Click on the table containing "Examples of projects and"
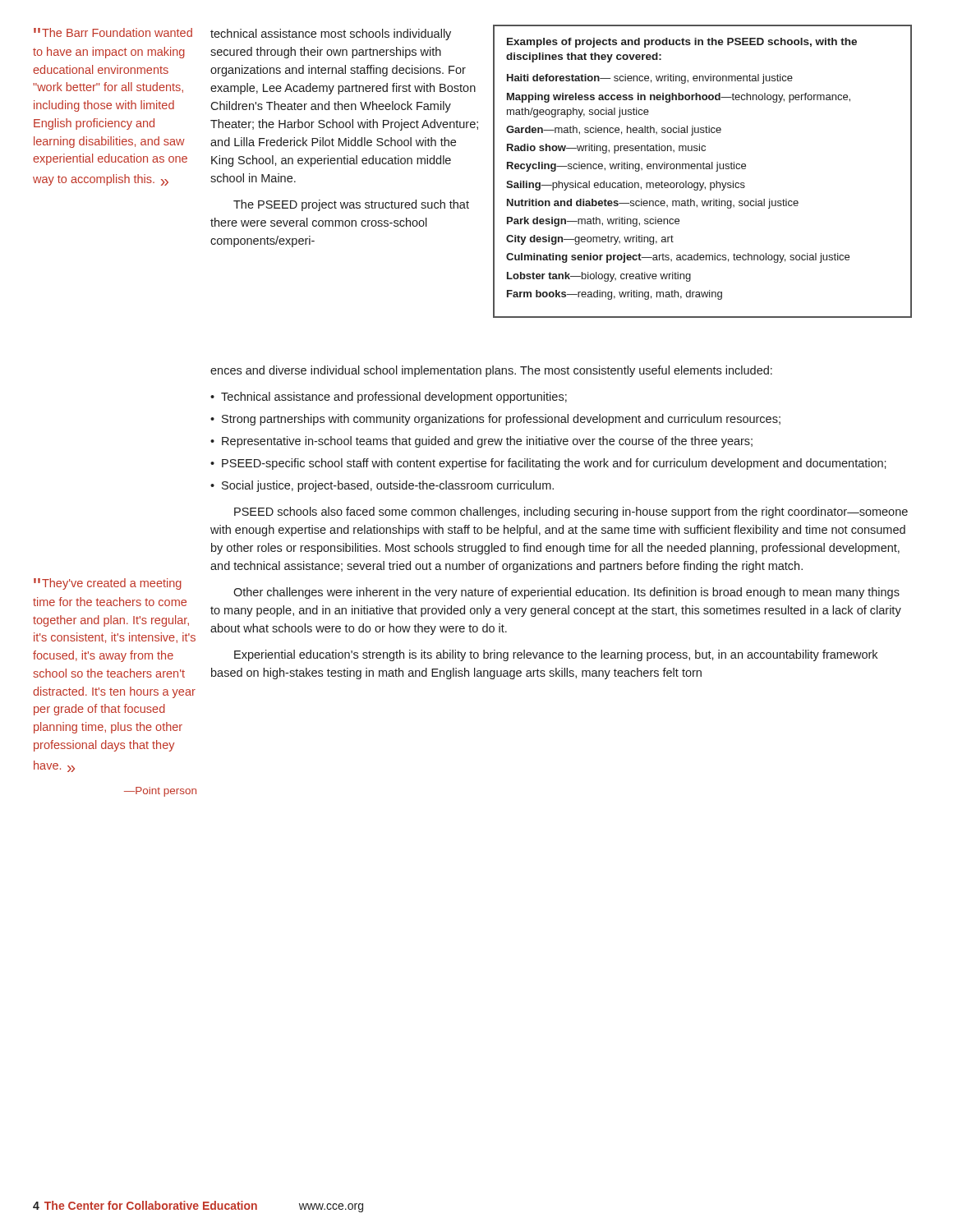The width and height of the screenshot is (953, 1232). coord(702,171)
